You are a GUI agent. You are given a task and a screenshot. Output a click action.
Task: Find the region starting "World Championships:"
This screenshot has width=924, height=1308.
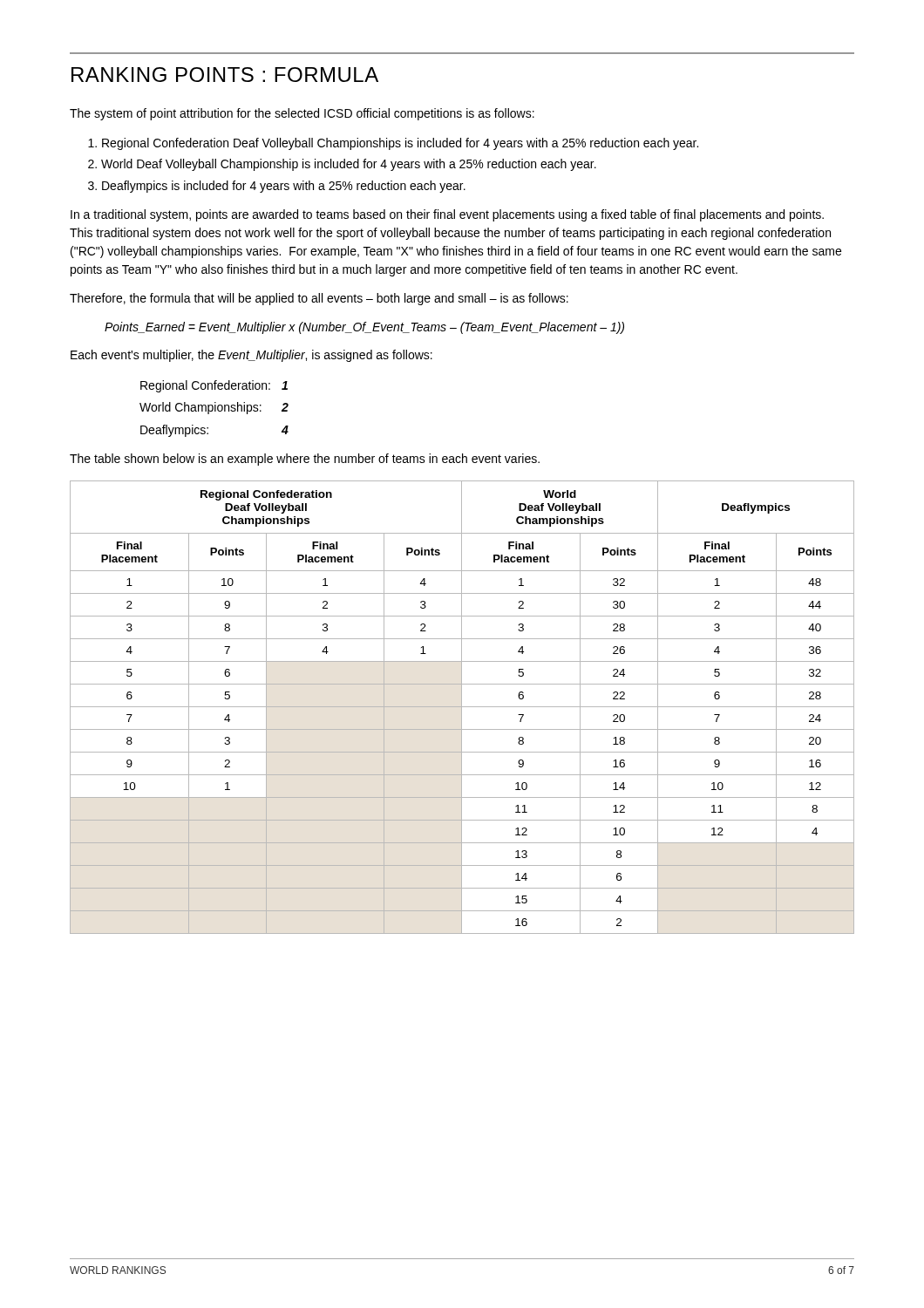(x=201, y=408)
